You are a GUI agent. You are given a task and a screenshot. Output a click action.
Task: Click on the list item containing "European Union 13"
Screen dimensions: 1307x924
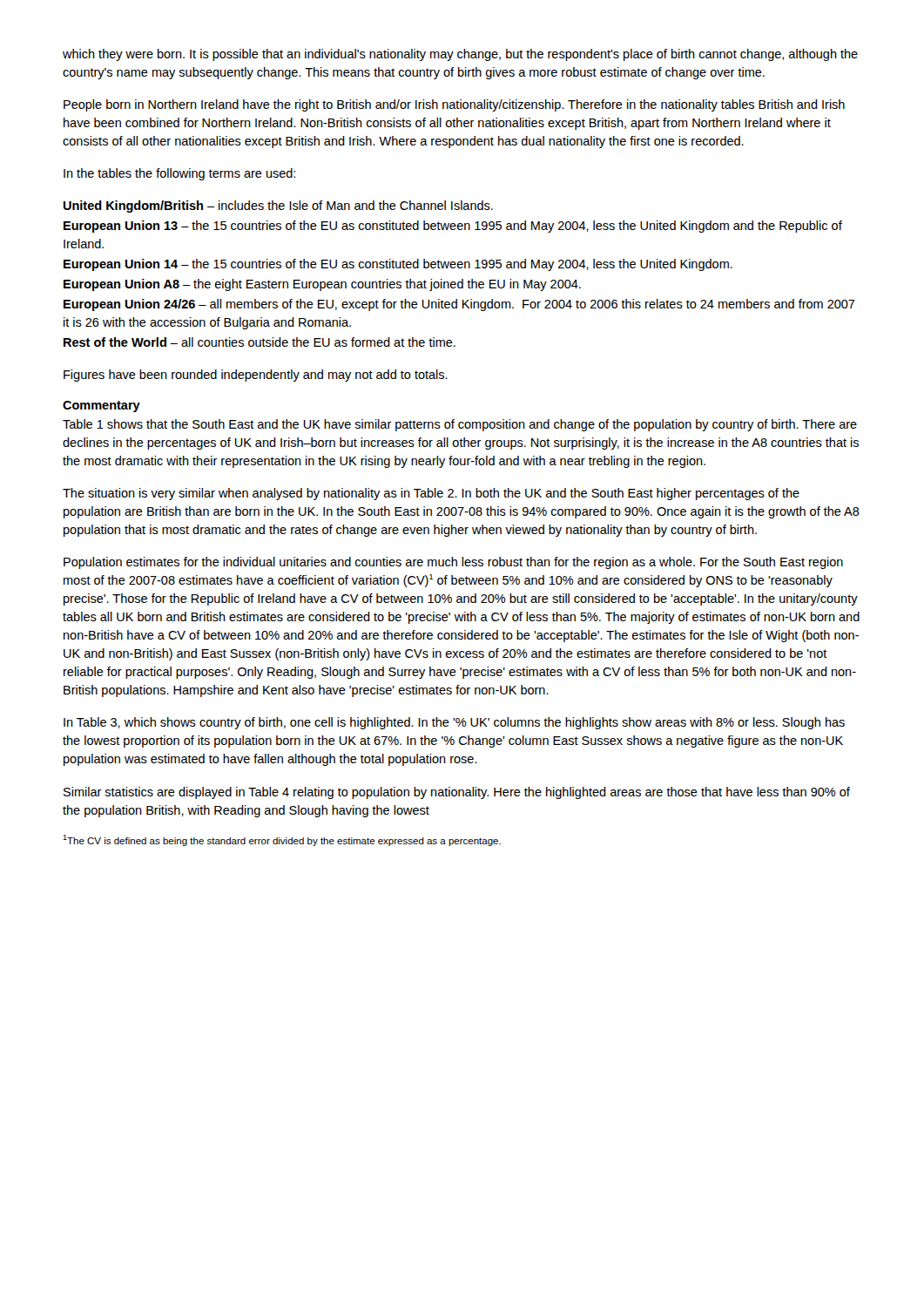(x=452, y=235)
